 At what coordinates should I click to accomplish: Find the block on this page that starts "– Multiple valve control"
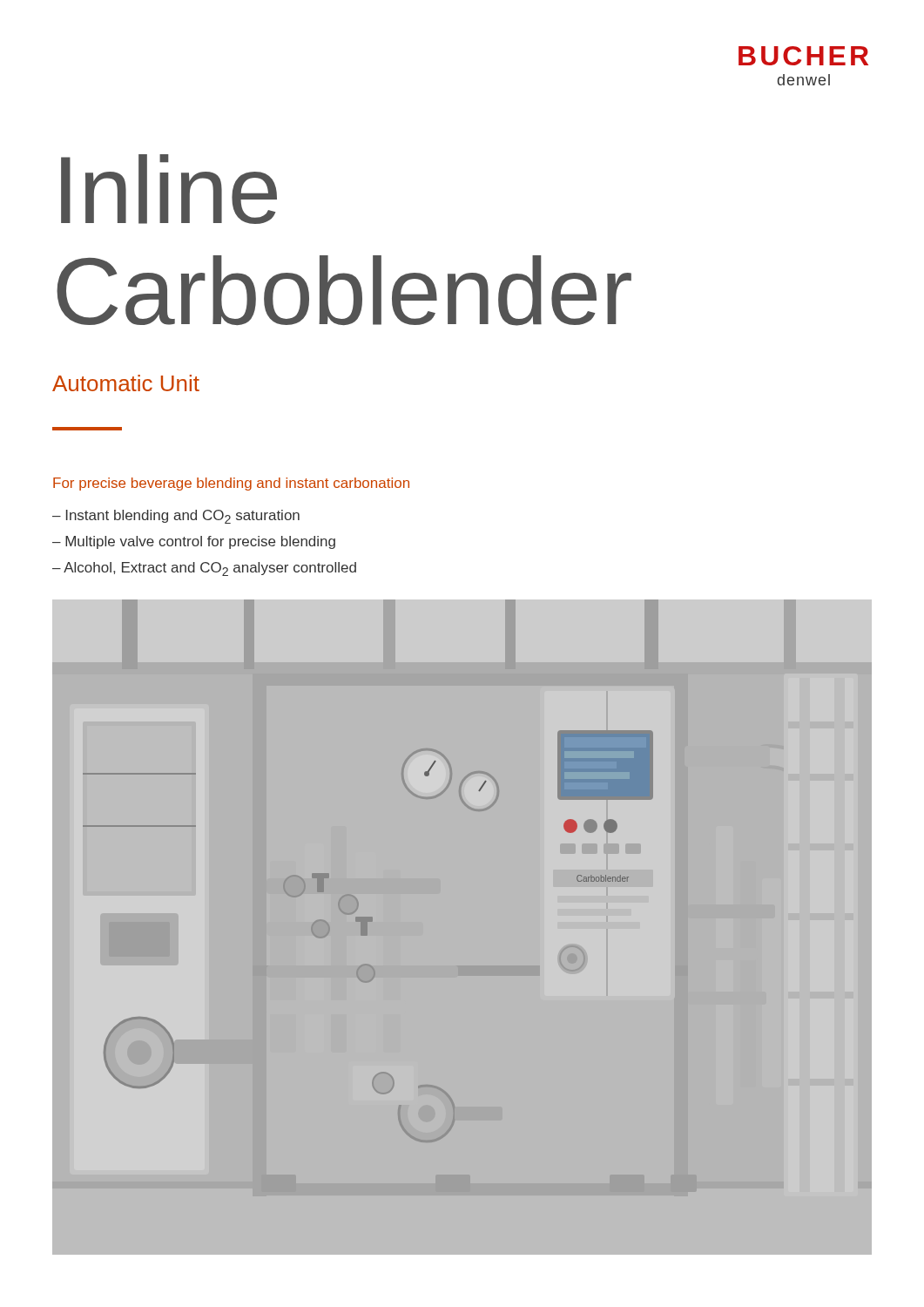194,542
